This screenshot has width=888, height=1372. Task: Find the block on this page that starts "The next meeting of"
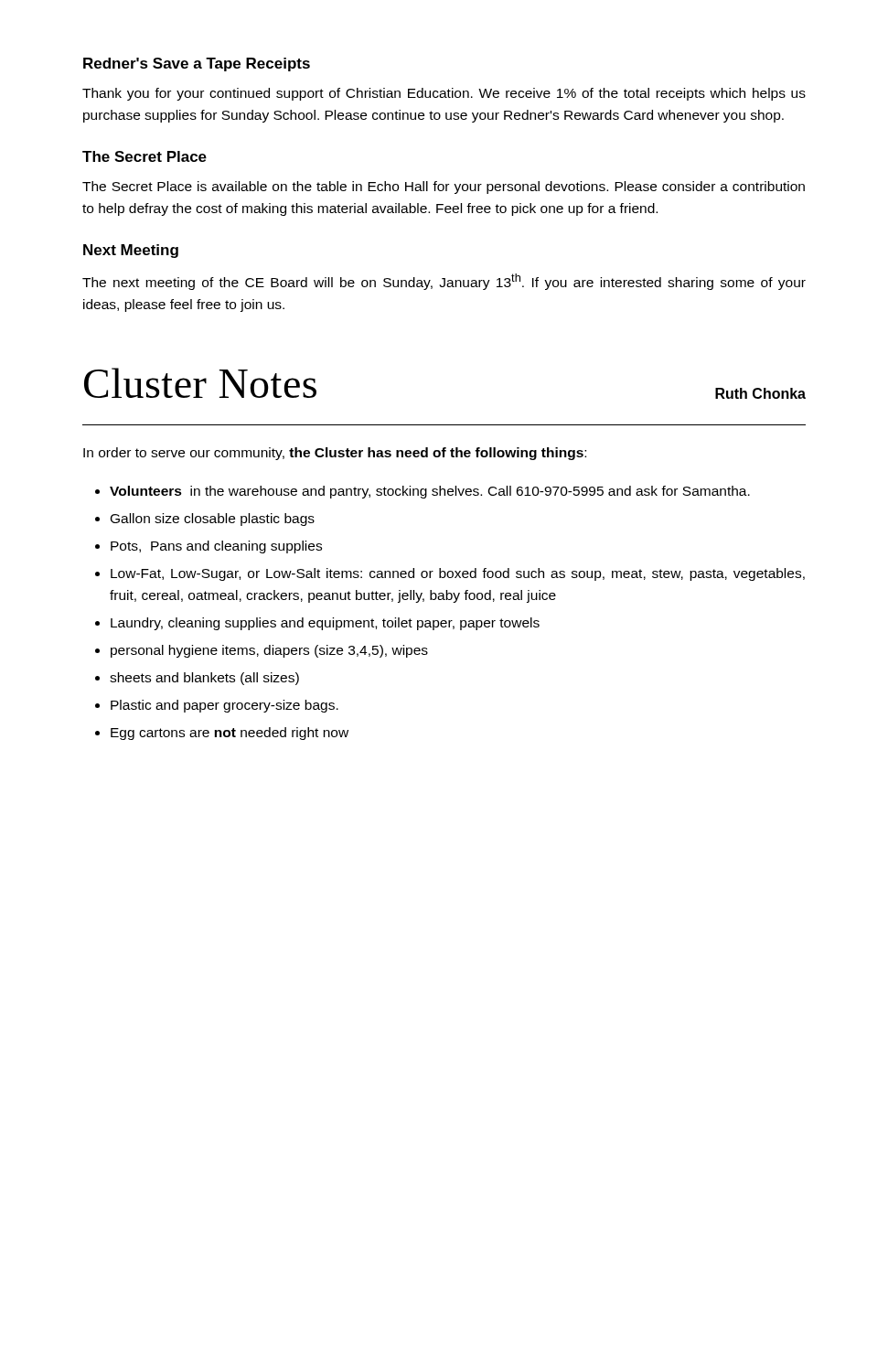[x=444, y=291]
